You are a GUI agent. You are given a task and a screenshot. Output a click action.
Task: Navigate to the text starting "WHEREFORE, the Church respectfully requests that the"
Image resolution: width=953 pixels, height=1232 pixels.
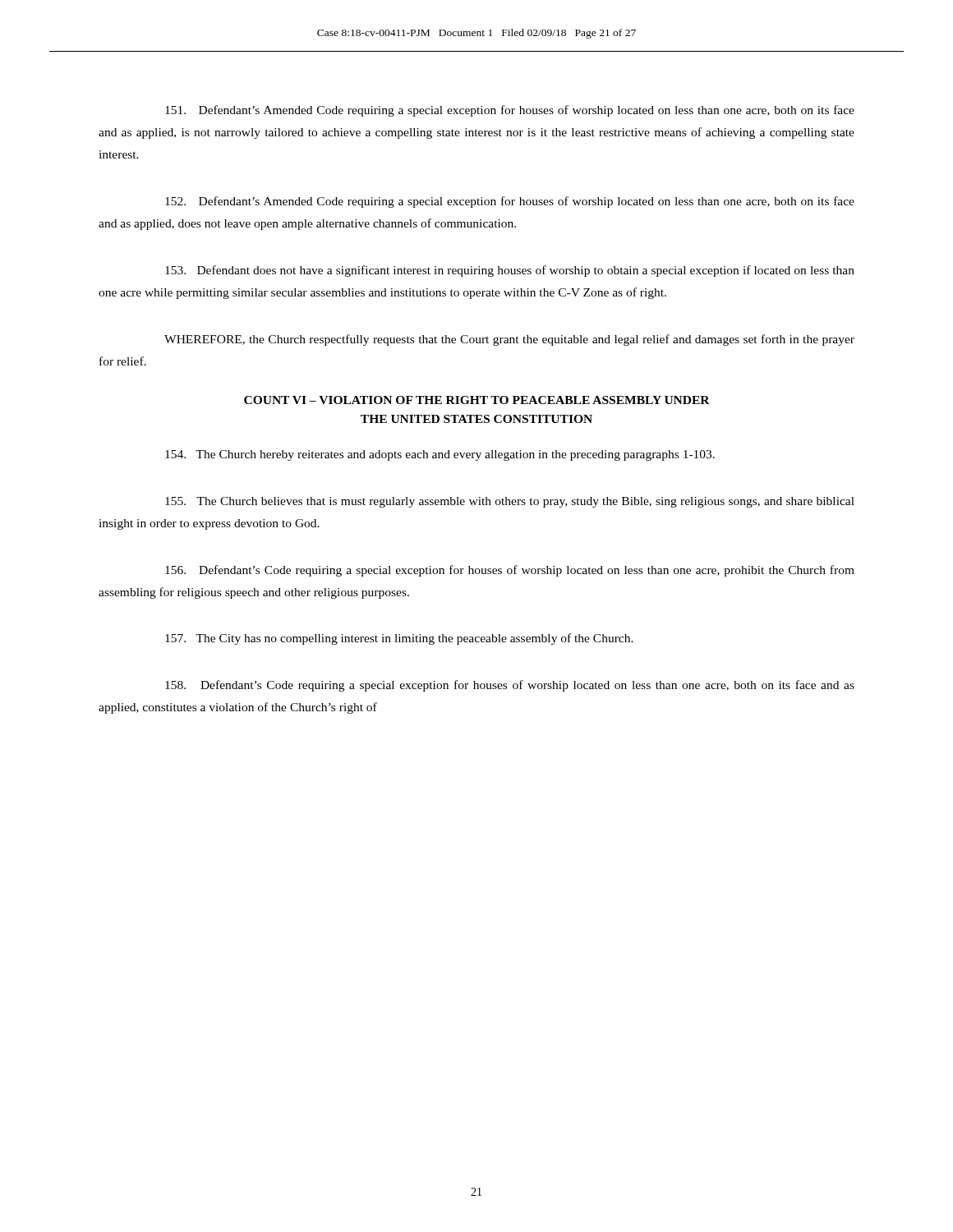click(x=476, y=350)
